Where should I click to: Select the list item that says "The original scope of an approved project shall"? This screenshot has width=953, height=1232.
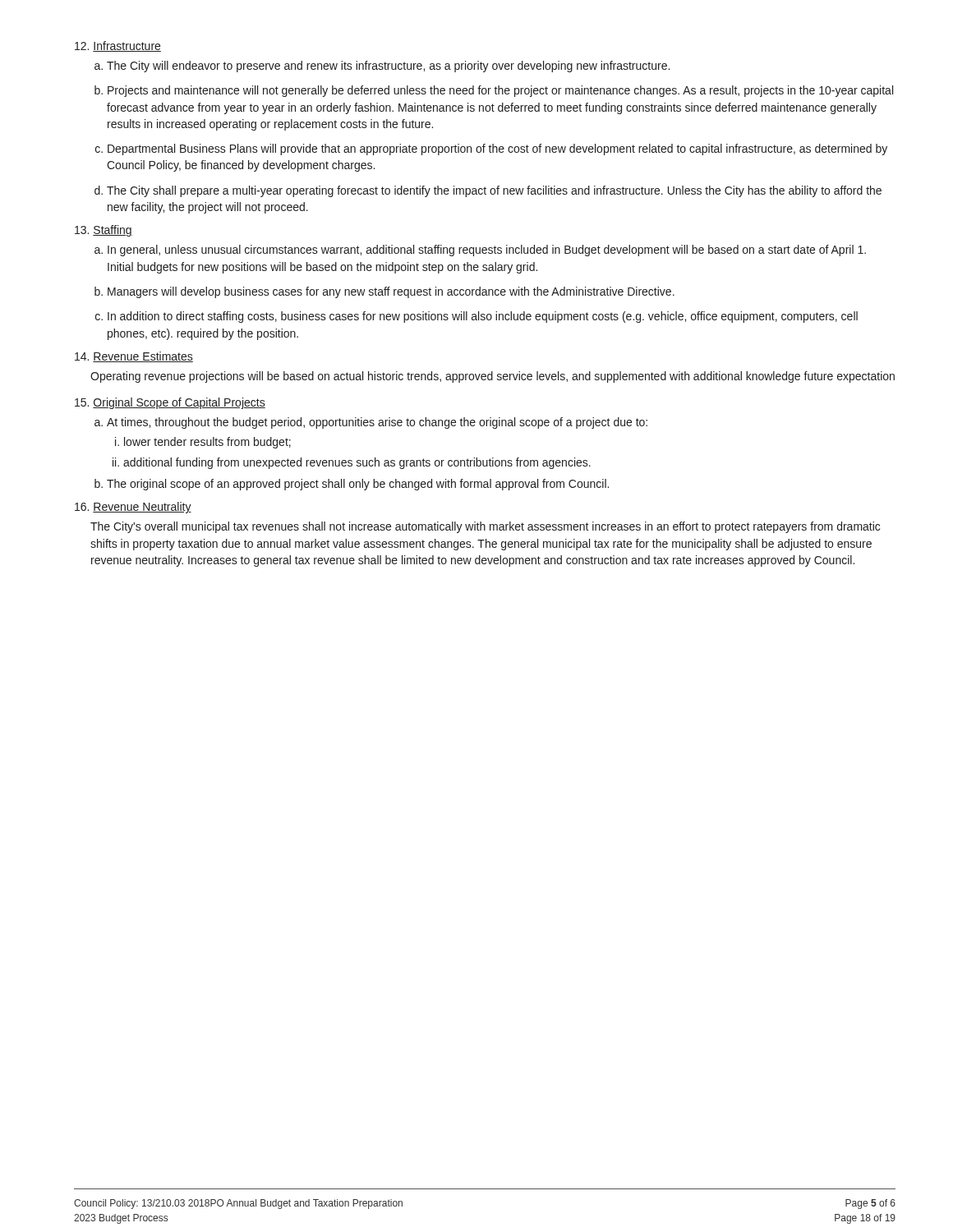point(358,484)
